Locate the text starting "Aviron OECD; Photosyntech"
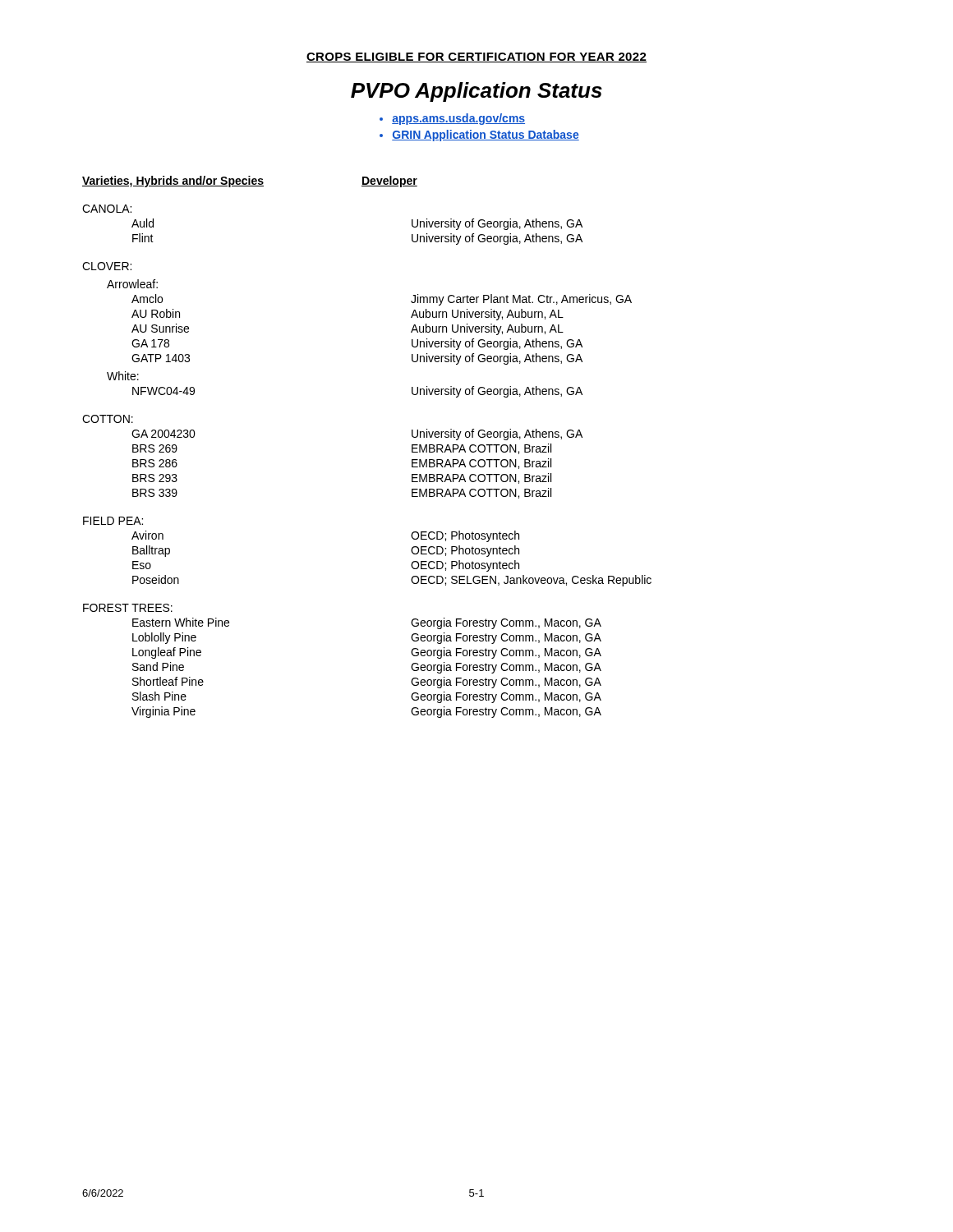This screenshot has width=953, height=1232. [476, 535]
